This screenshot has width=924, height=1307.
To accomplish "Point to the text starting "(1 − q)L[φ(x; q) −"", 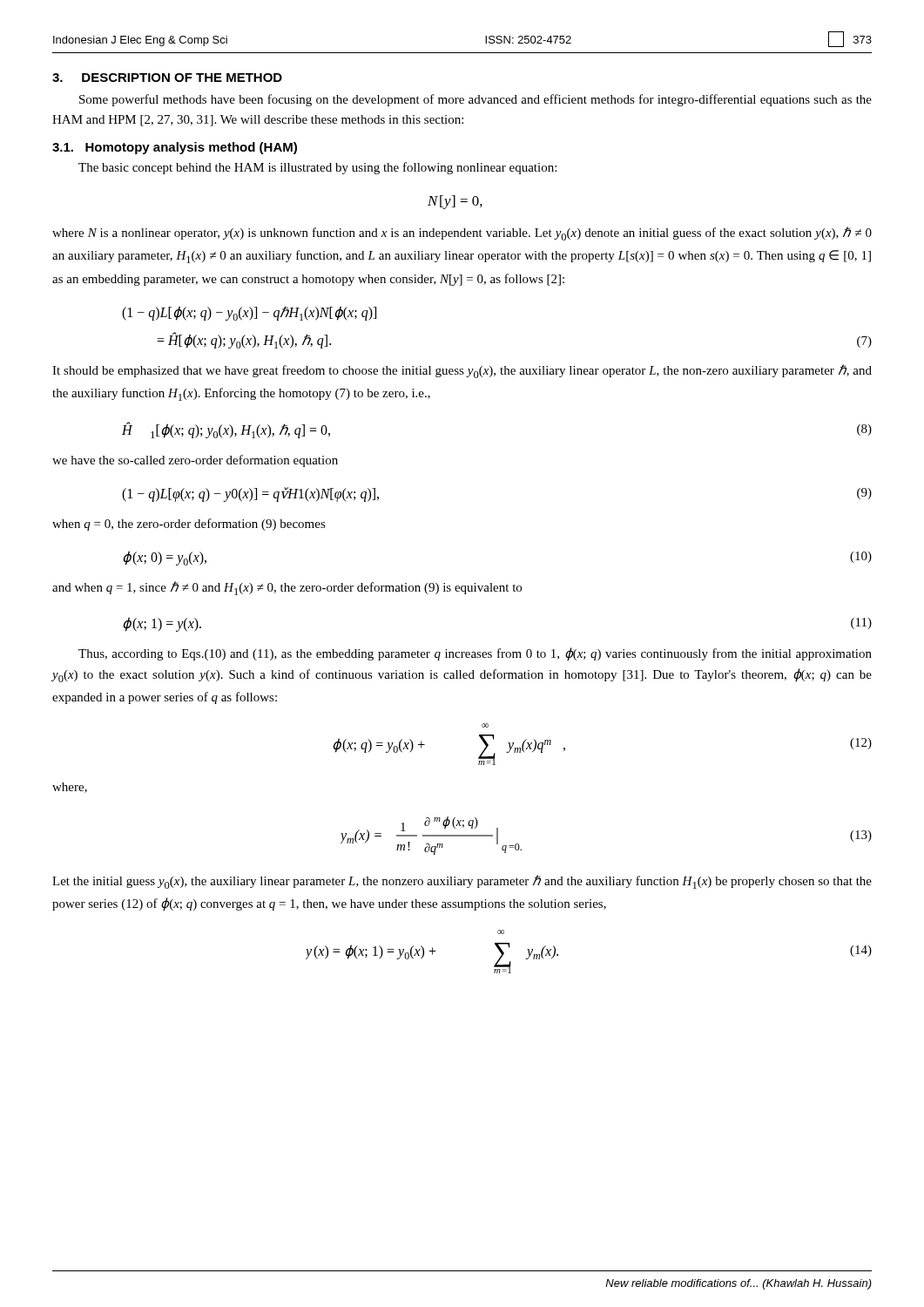I will point(245,494).
